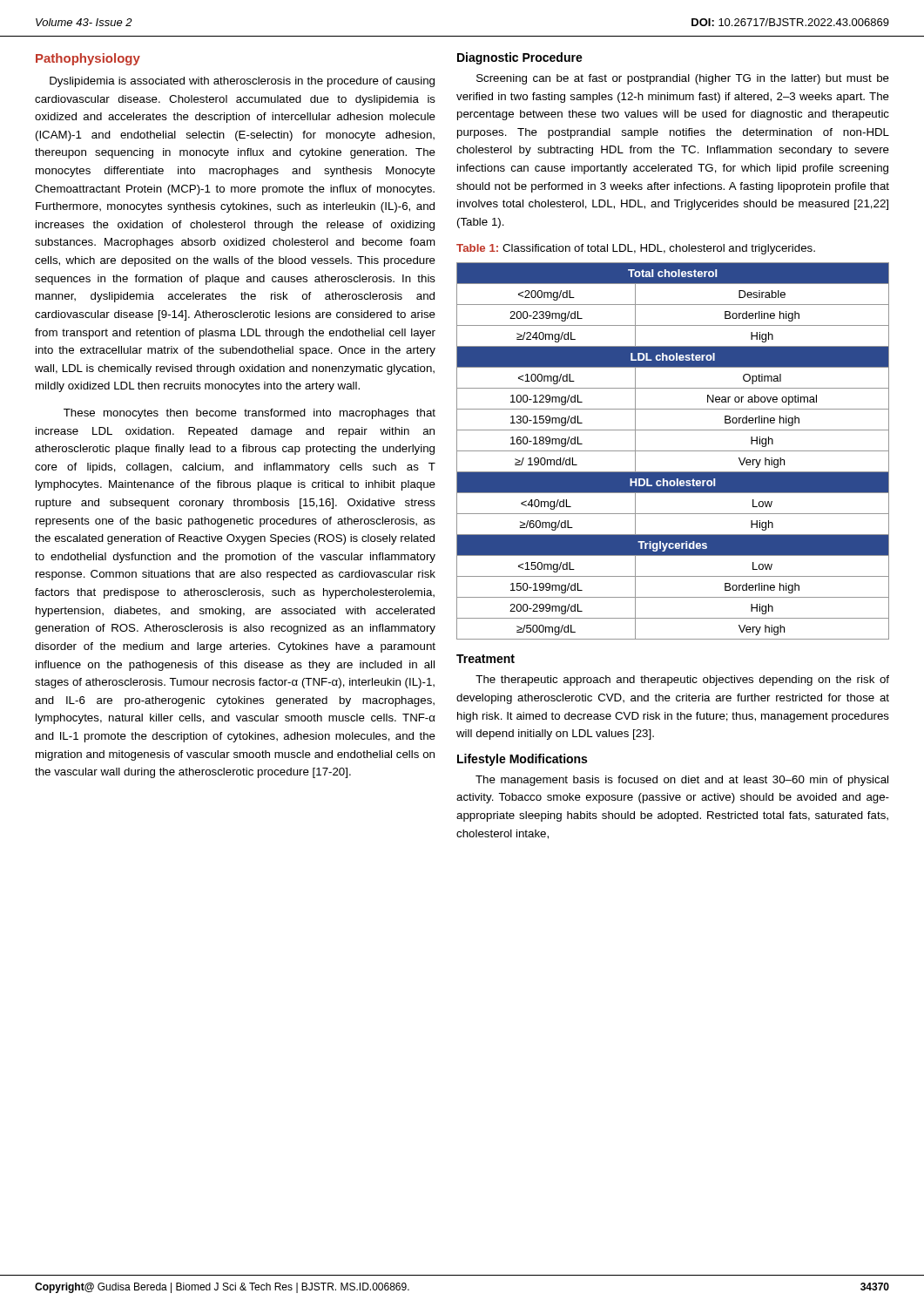
Task: Locate the region starting "Screening can be at fast"
Action: pos(673,151)
